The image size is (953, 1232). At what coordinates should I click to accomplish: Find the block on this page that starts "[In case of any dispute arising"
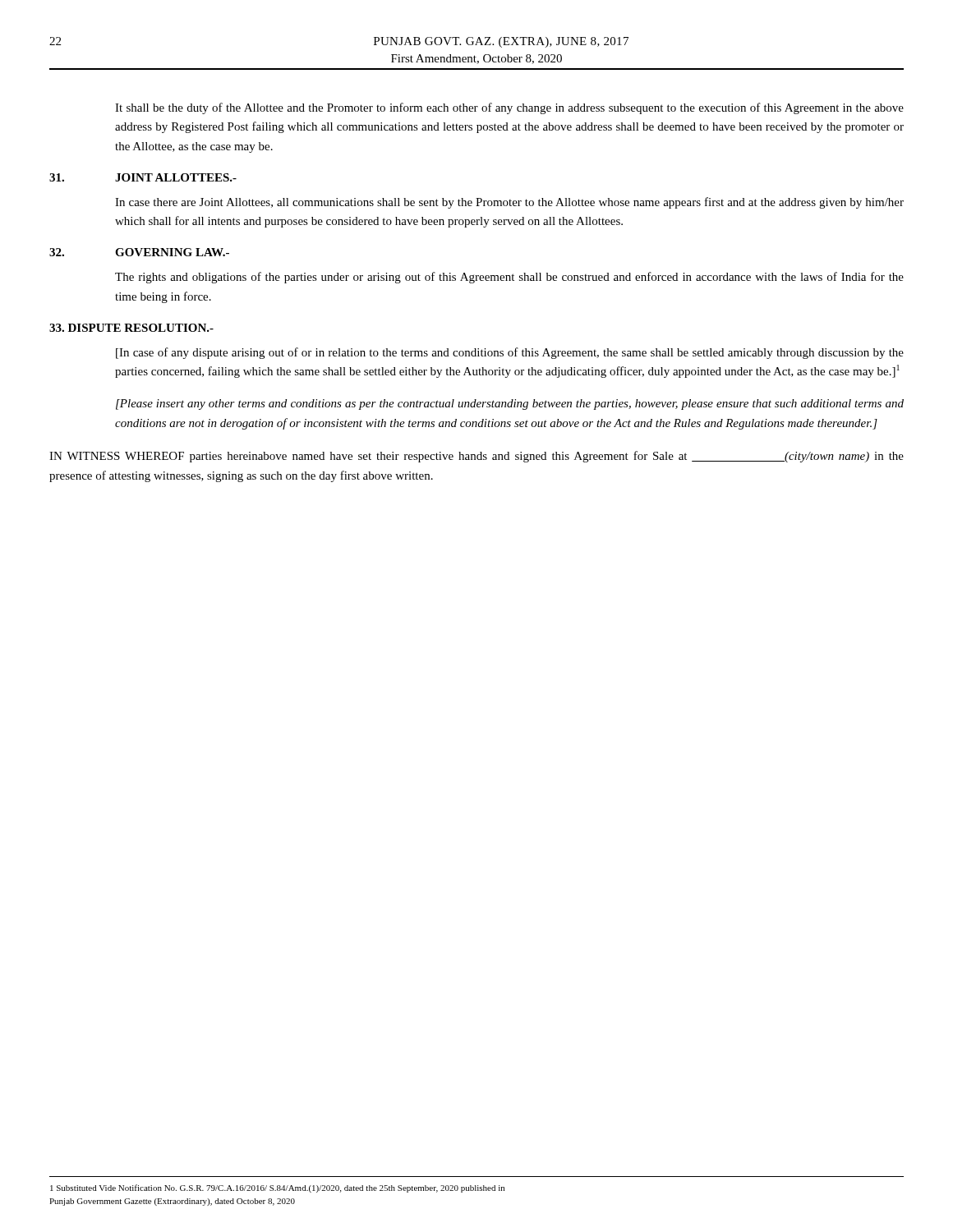coord(509,362)
